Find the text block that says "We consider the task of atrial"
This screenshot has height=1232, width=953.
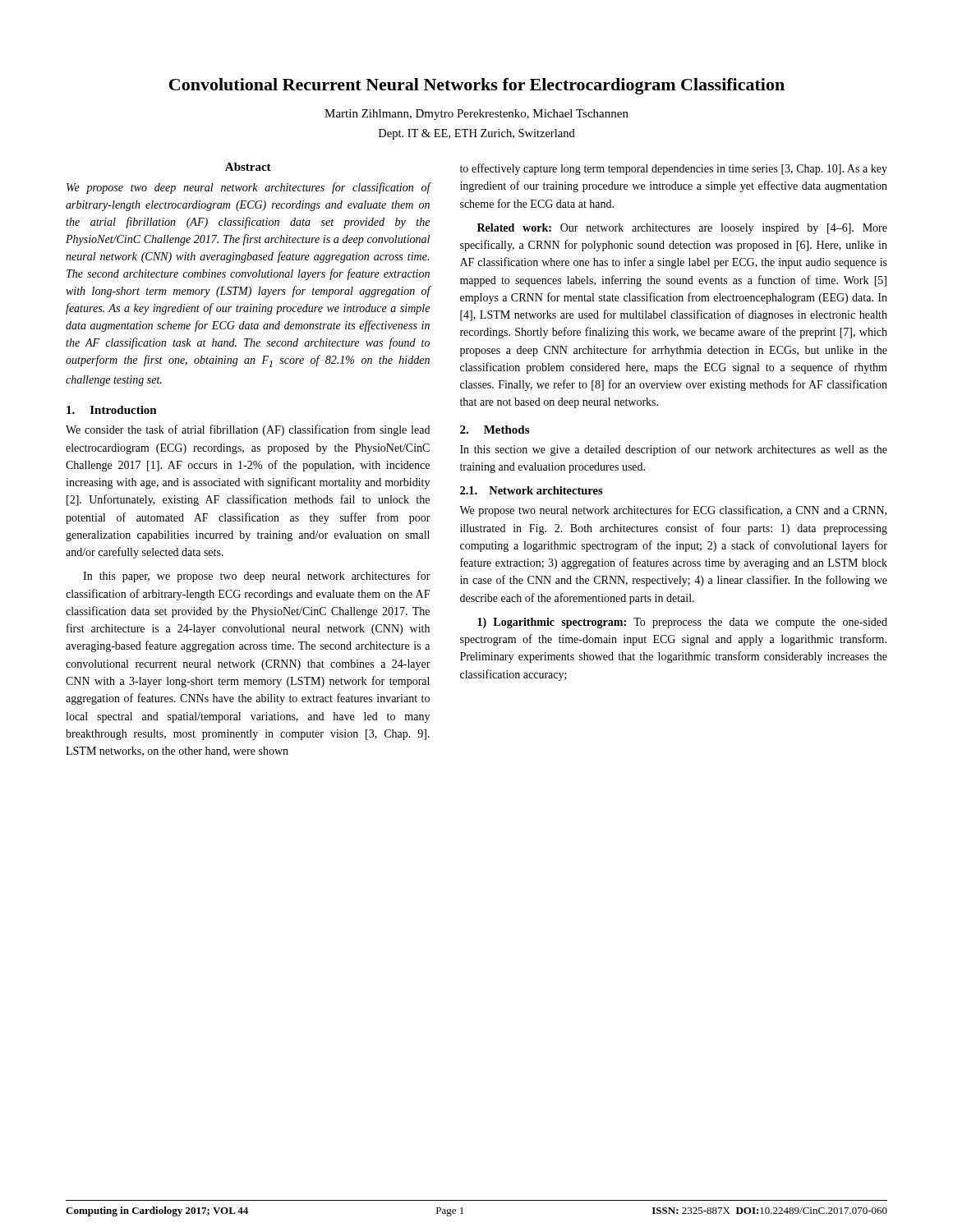tap(248, 591)
